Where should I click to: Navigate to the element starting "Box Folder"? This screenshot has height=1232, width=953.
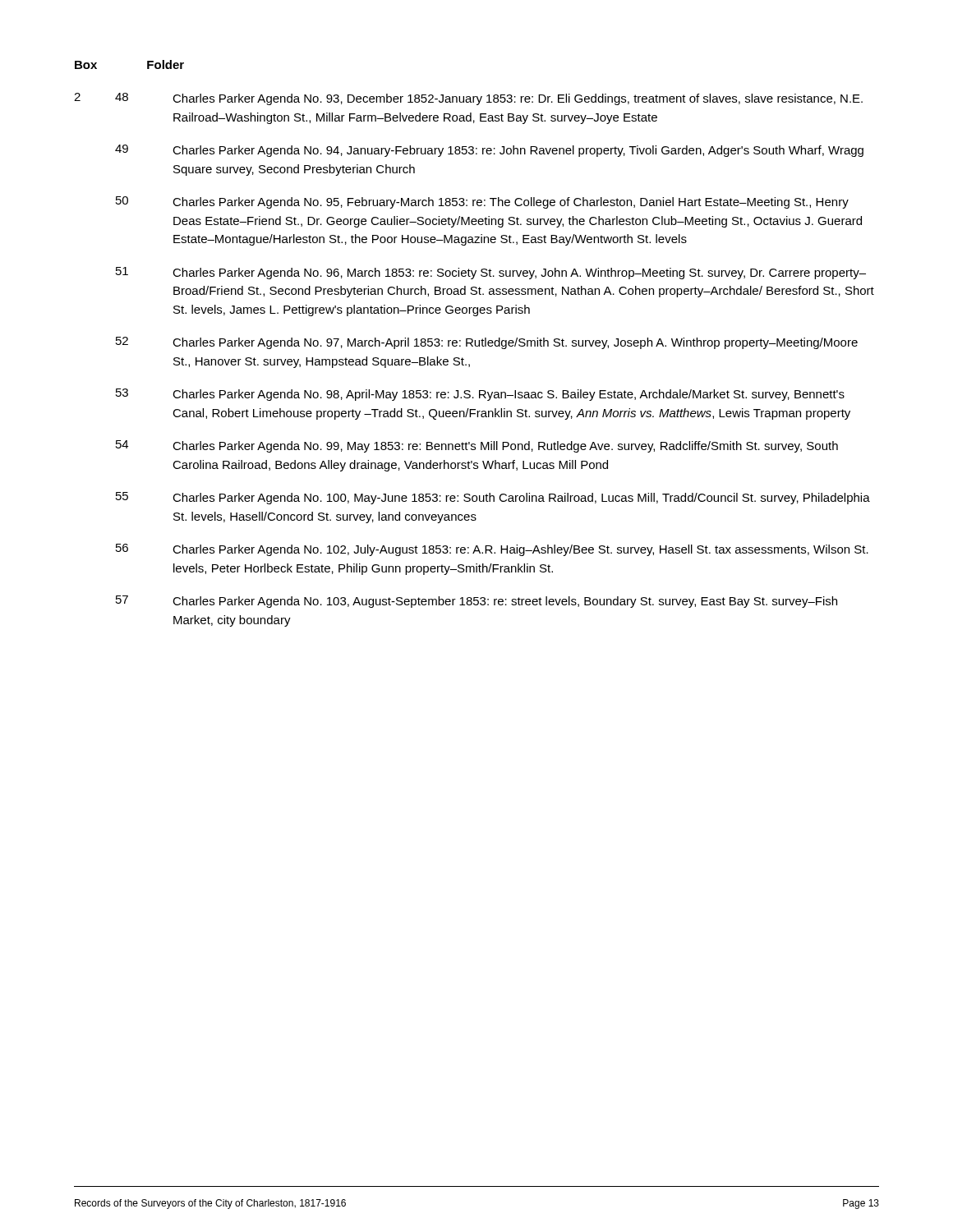pyautogui.click(x=89, y=64)
